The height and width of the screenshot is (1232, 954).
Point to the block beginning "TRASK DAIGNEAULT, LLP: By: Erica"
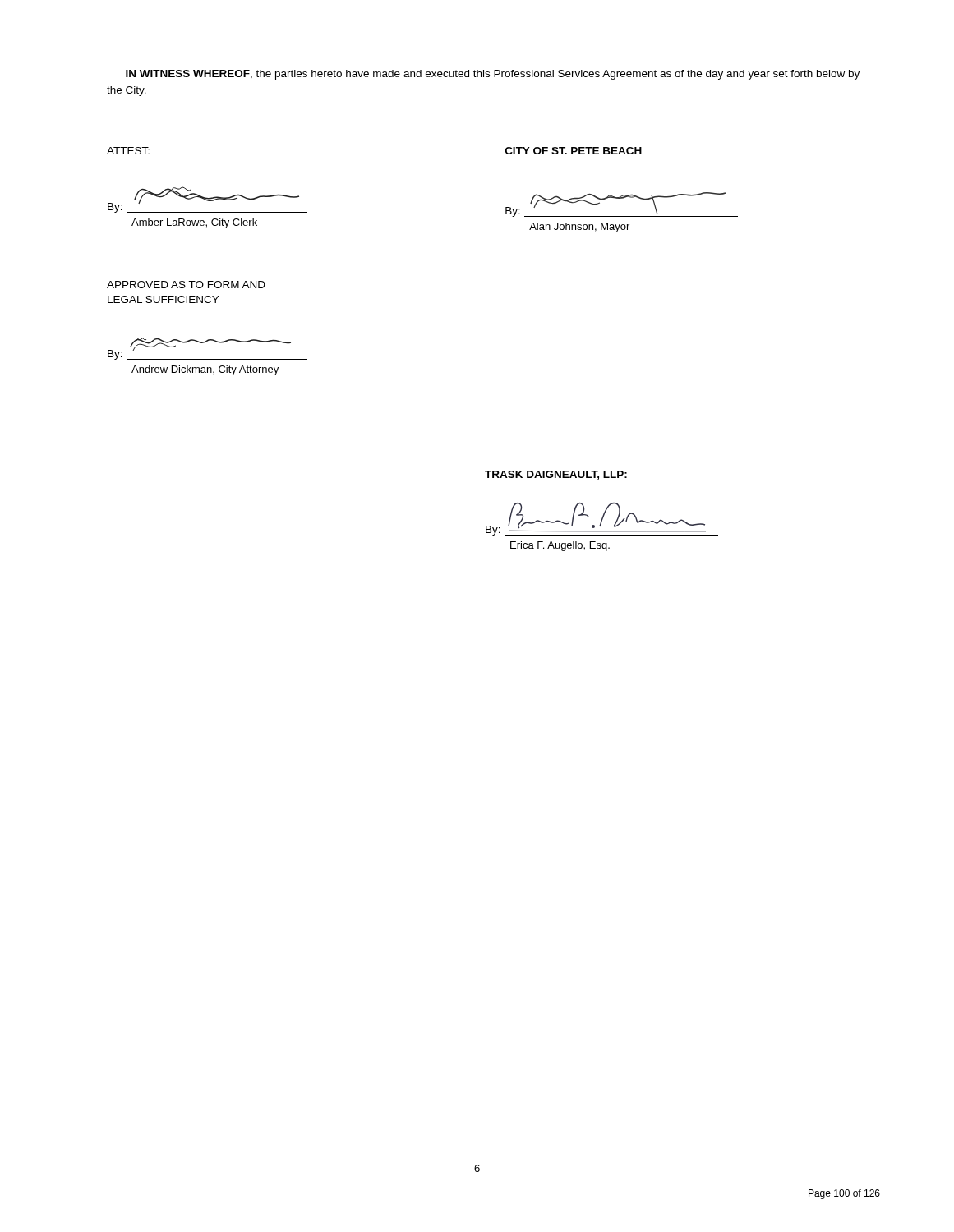coord(601,510)
